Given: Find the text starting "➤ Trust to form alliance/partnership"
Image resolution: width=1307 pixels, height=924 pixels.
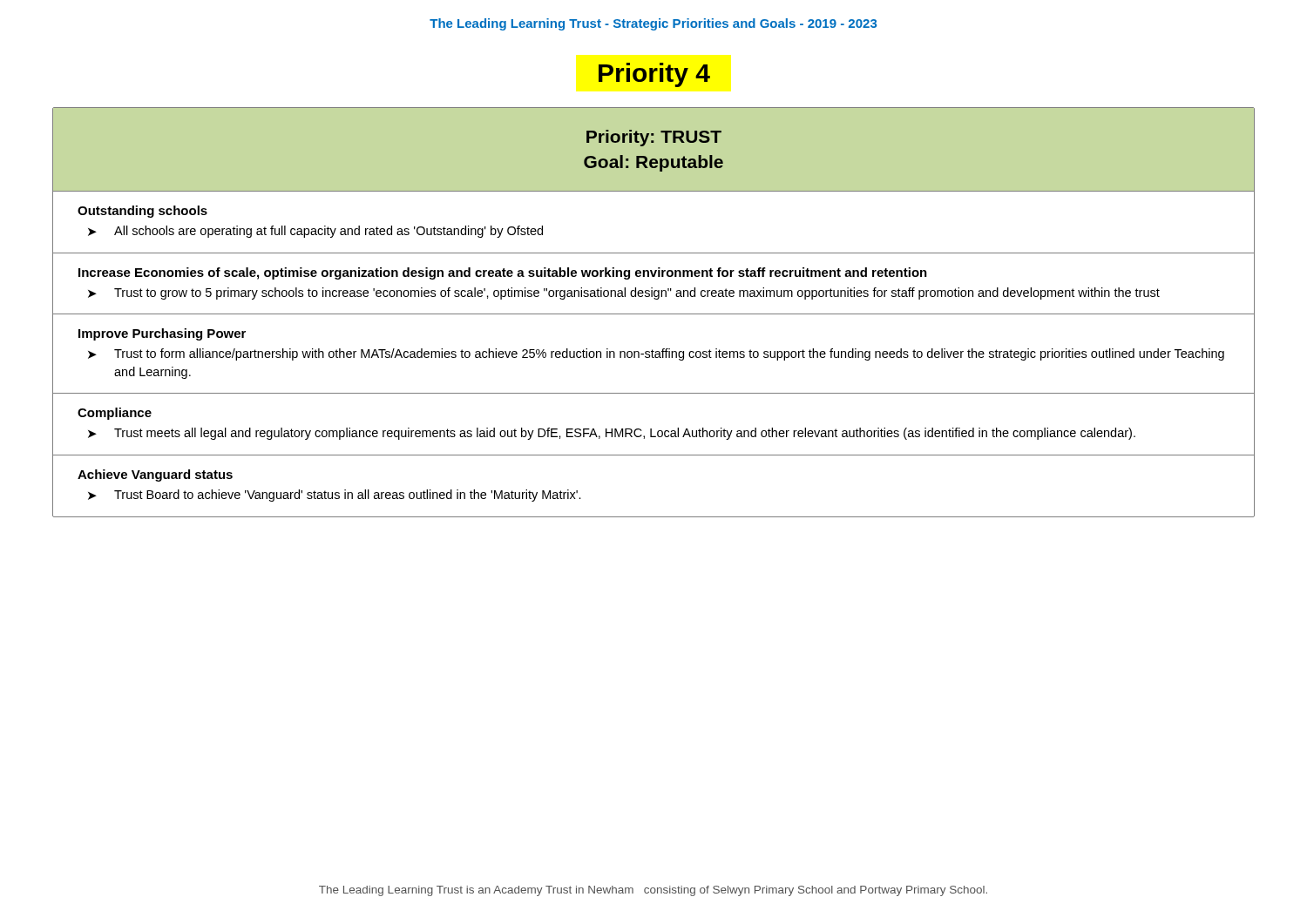Looking at the screenshot, I should 658,363.
